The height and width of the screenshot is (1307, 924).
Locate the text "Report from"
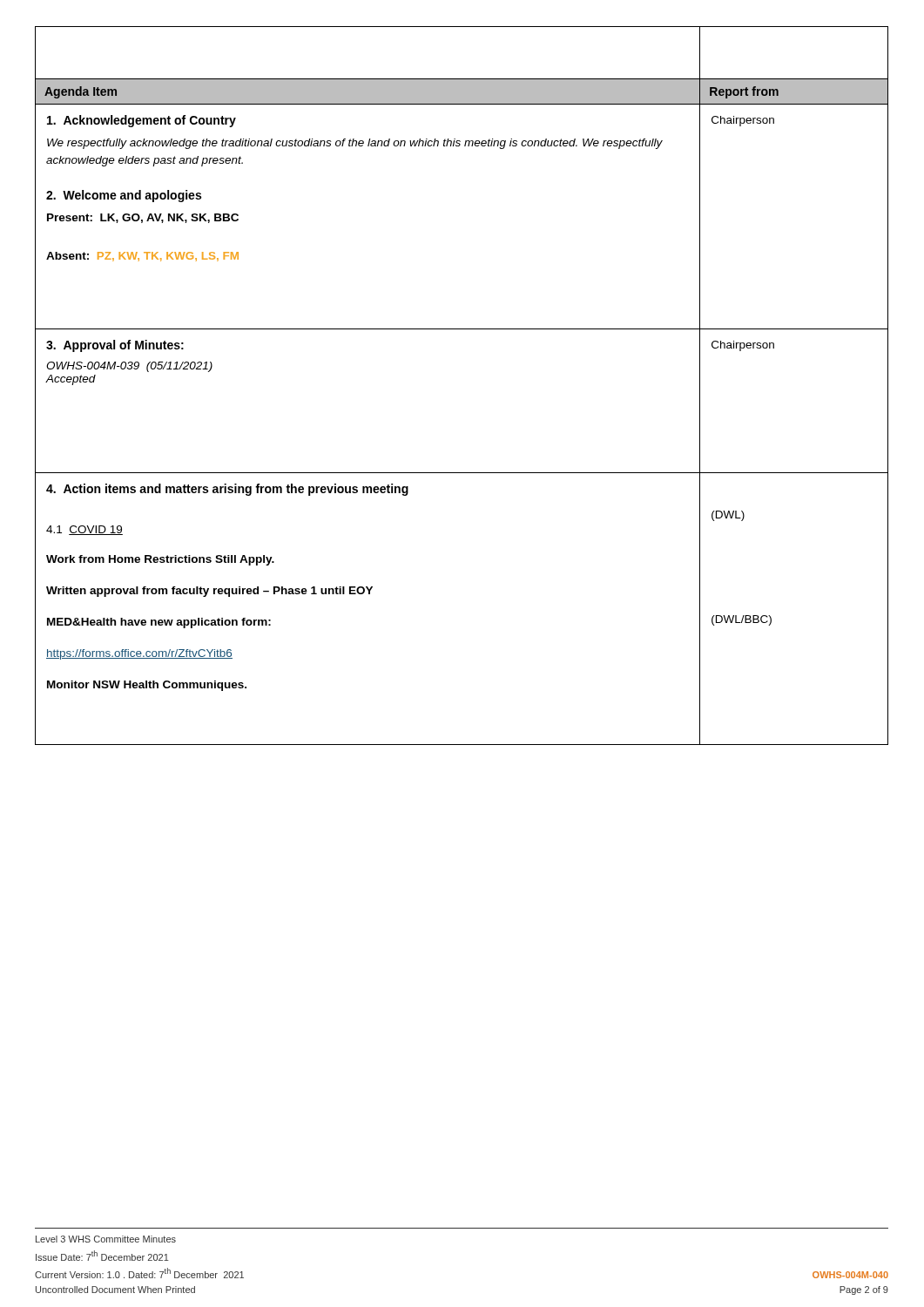pos(744,91)
